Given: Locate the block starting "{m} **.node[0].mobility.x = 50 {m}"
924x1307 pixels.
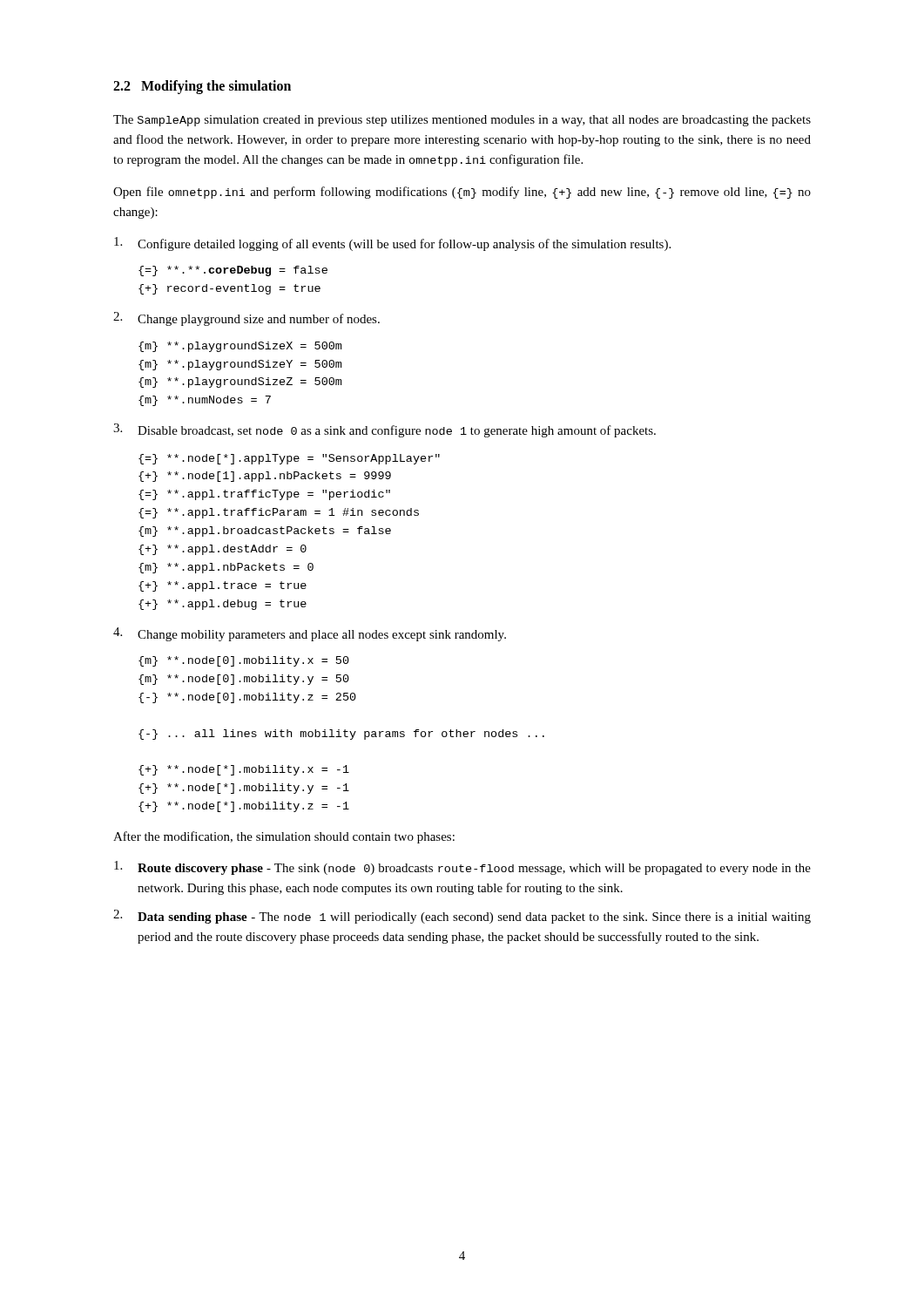Looking at the screenshot, I should pyautogui.click(x=474, y=735).
